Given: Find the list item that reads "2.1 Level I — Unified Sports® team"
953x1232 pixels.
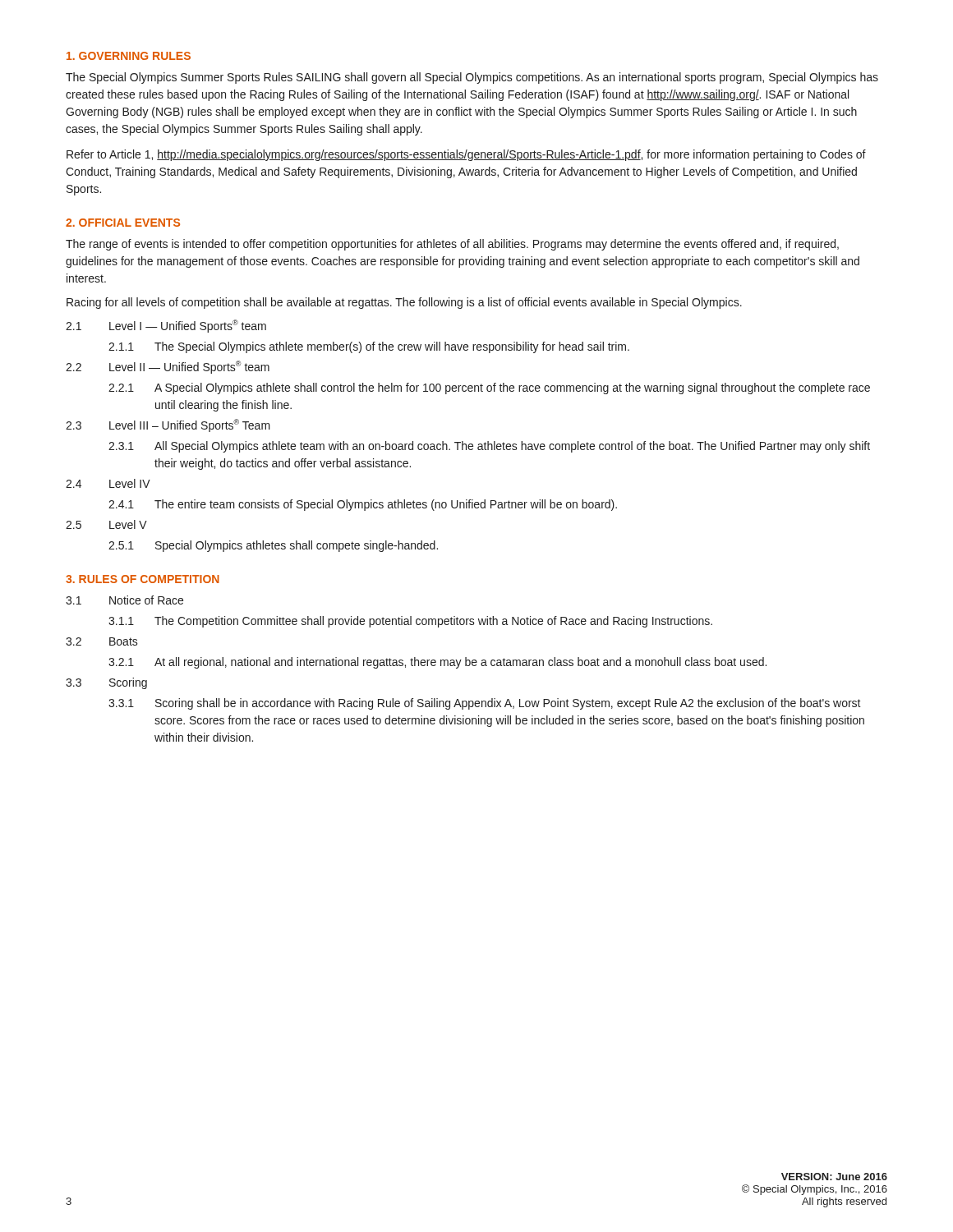Looking at the screenshot, I should point(166,326).
